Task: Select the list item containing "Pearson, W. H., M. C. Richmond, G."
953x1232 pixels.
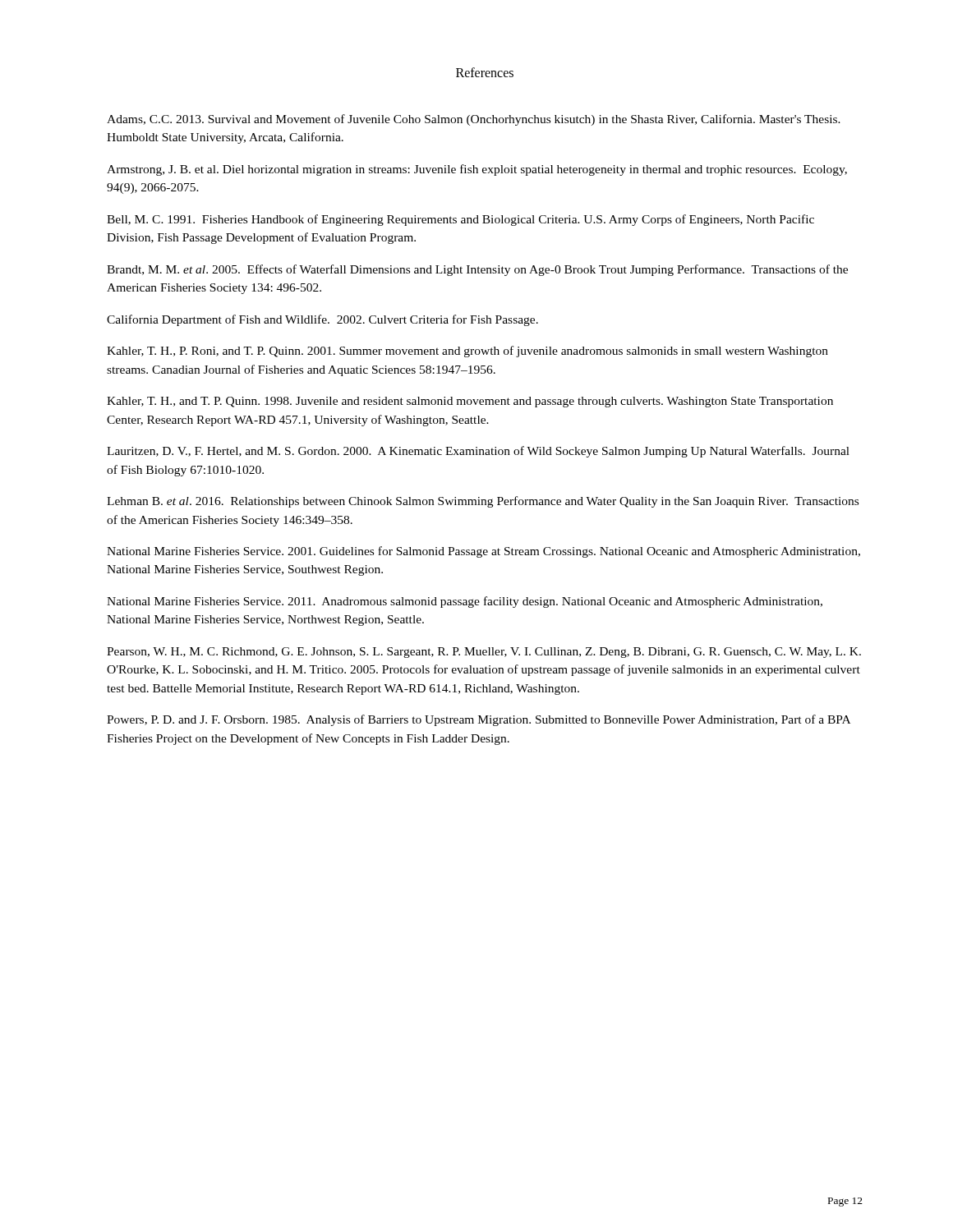Action: [x=484, y=669]
